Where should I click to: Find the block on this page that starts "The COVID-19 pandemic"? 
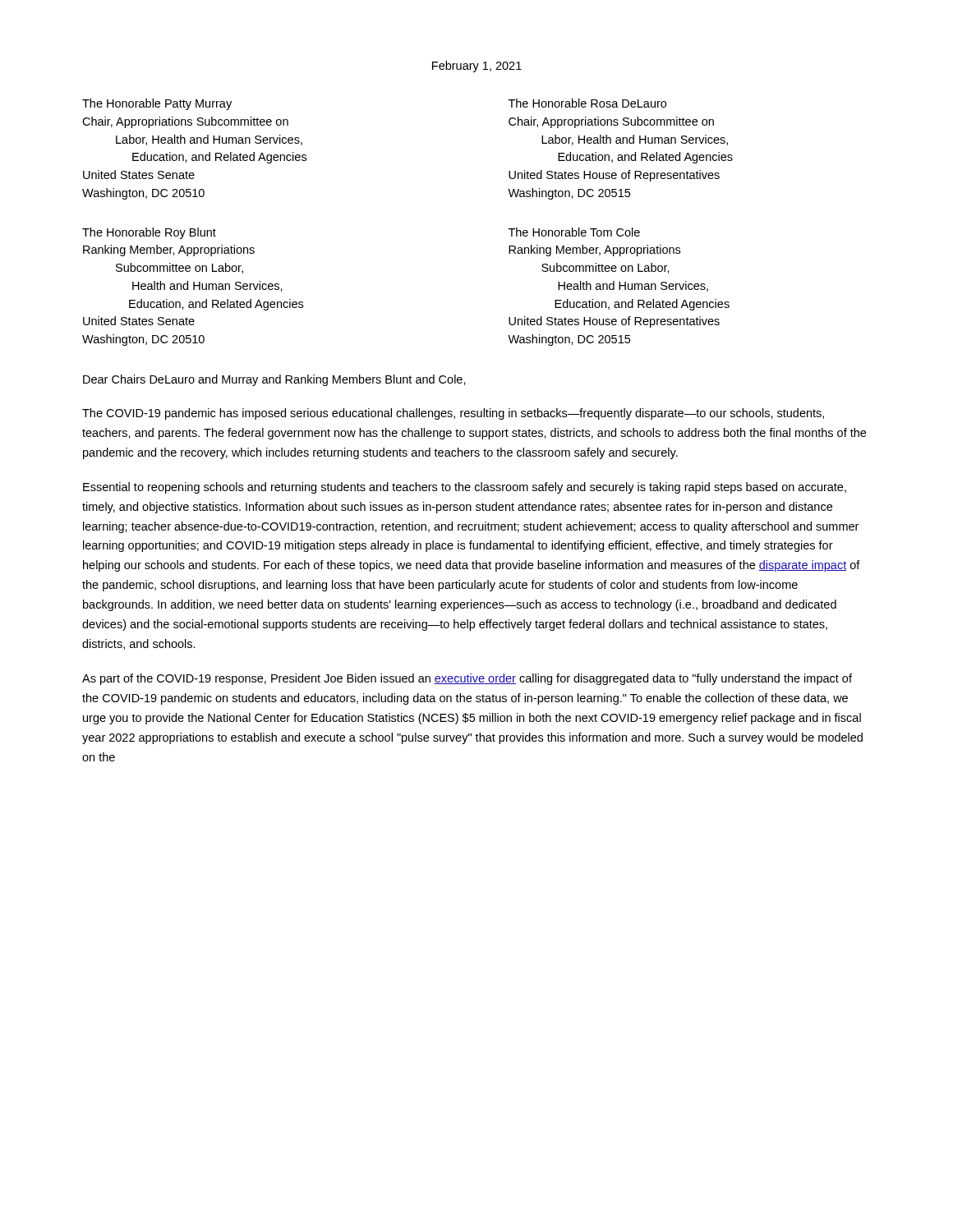coord(474,433)
